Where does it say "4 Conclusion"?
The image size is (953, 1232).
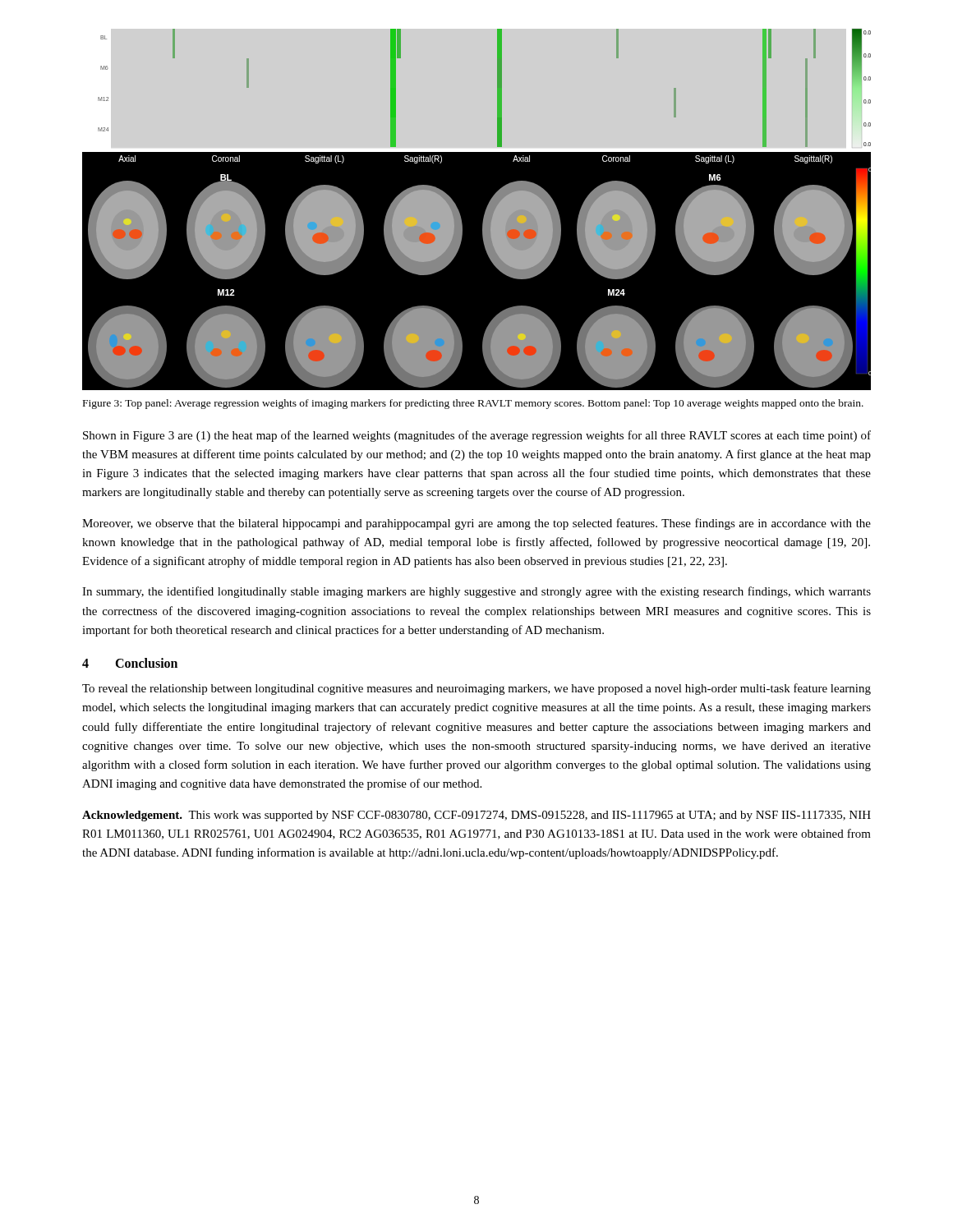tap(130, 664)
